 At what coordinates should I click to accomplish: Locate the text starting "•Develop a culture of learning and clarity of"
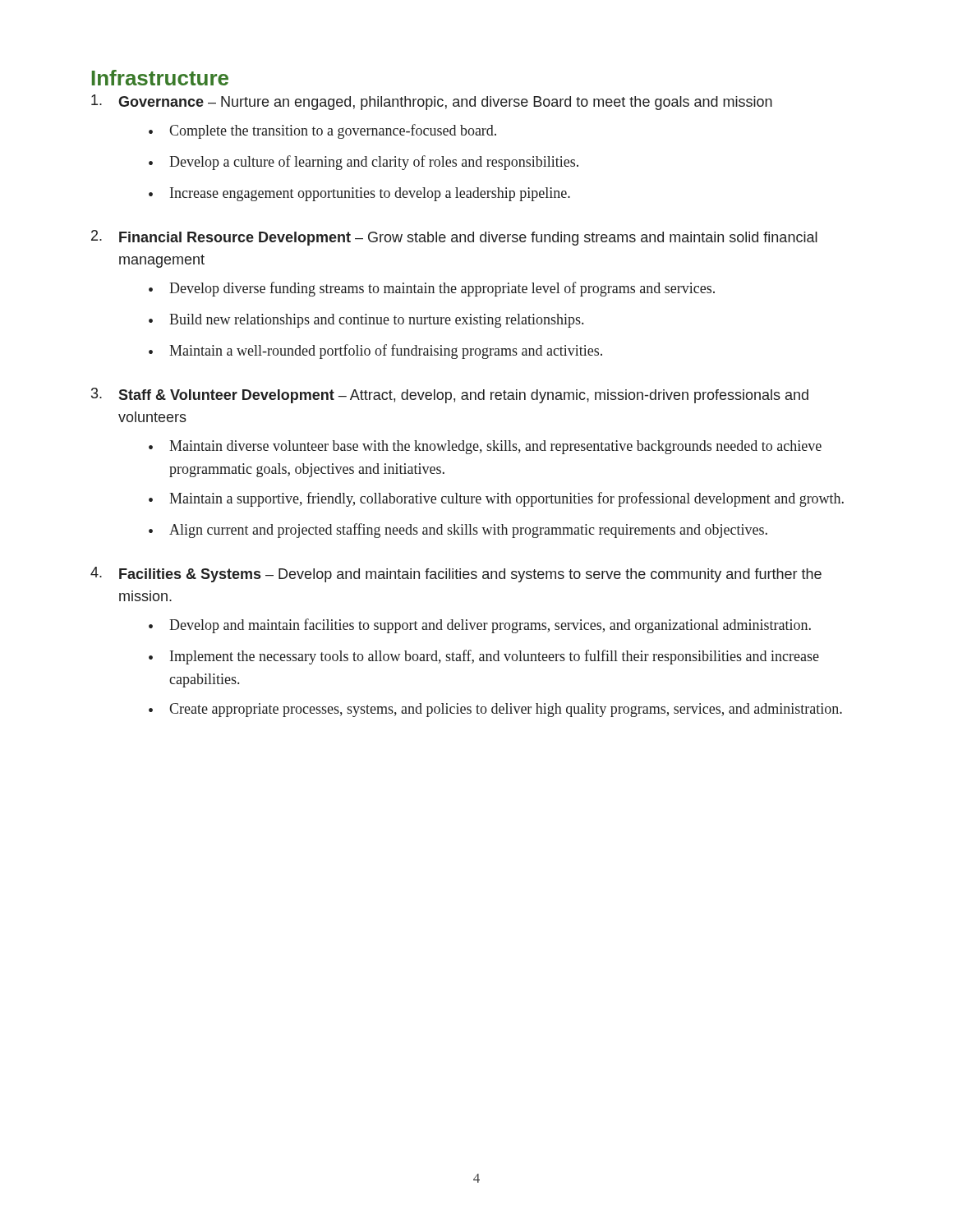[x=364, y=163]
